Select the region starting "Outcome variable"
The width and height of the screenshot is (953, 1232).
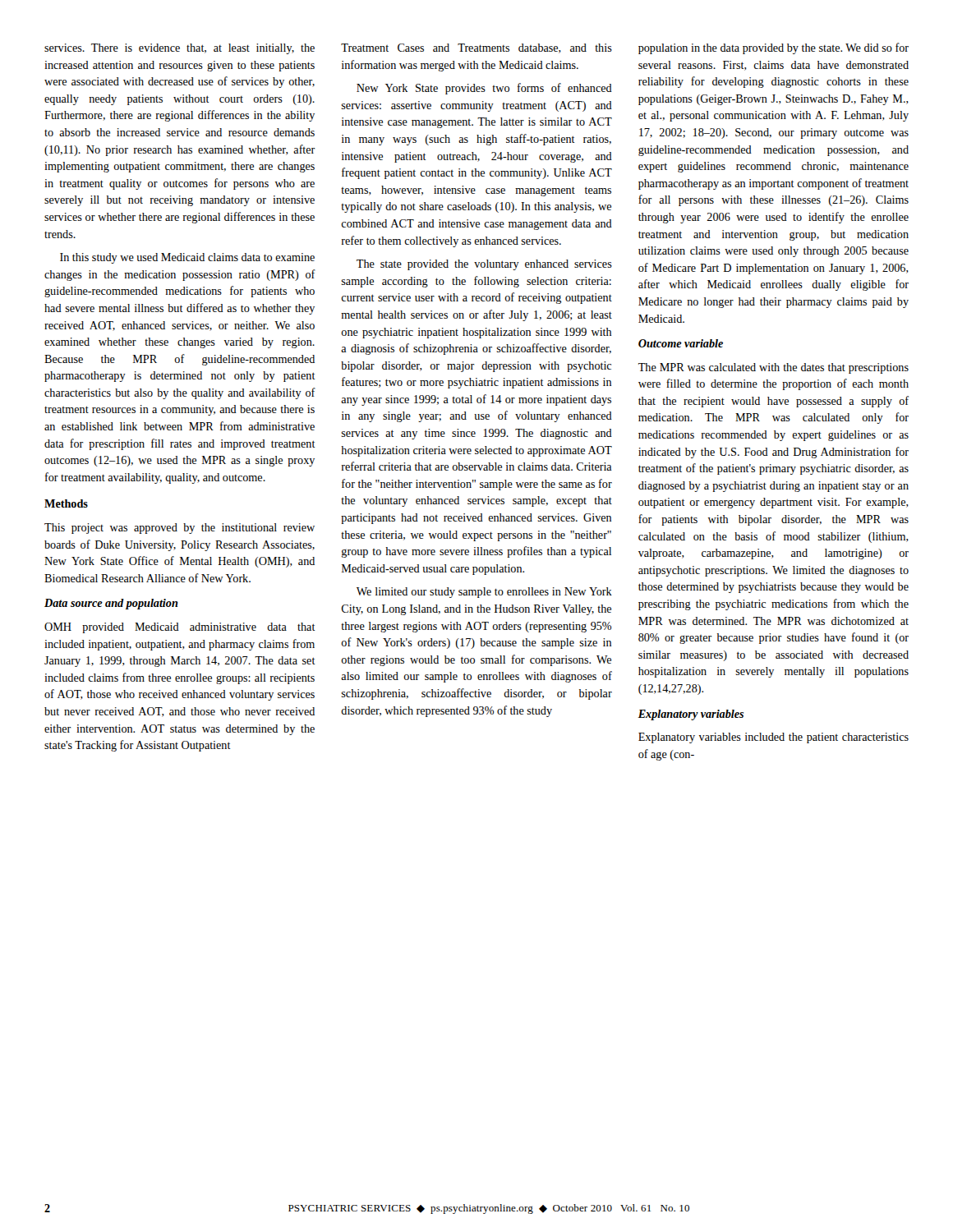click(681, 343)
